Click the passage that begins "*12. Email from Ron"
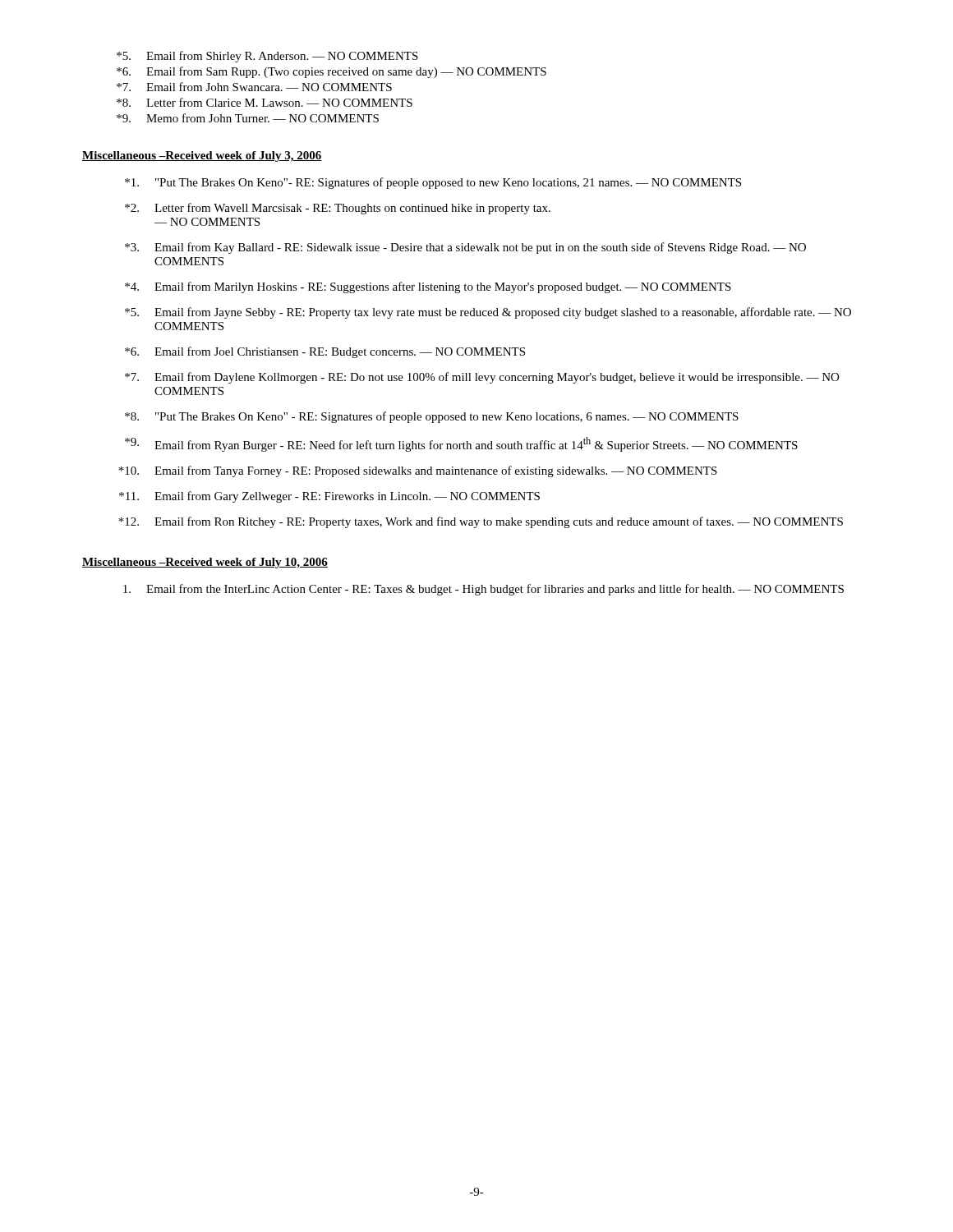This screenshot has height=1232, width=953. 476,522
